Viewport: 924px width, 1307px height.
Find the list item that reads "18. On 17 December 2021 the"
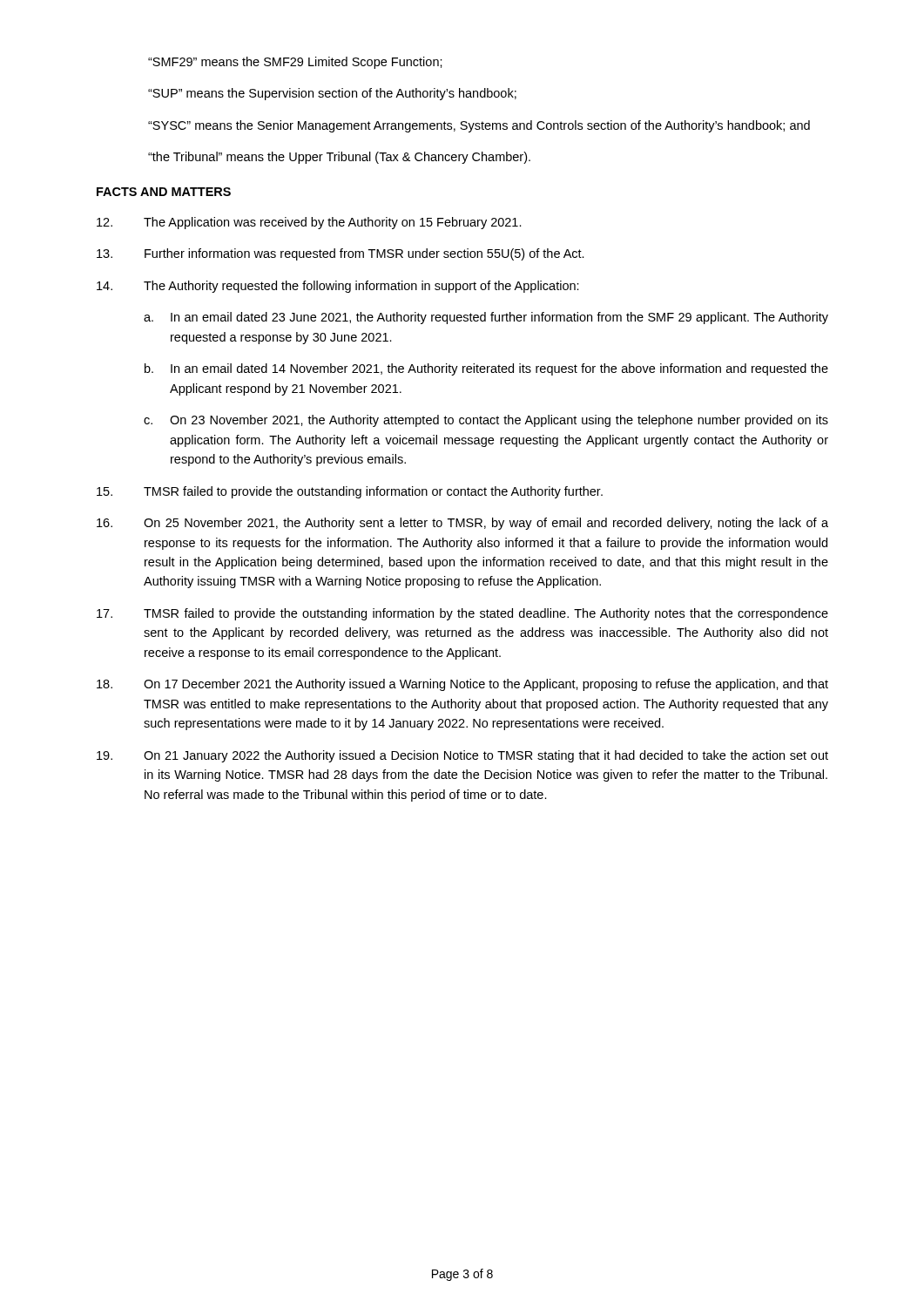pyautogui.click(x=462, y=704)
